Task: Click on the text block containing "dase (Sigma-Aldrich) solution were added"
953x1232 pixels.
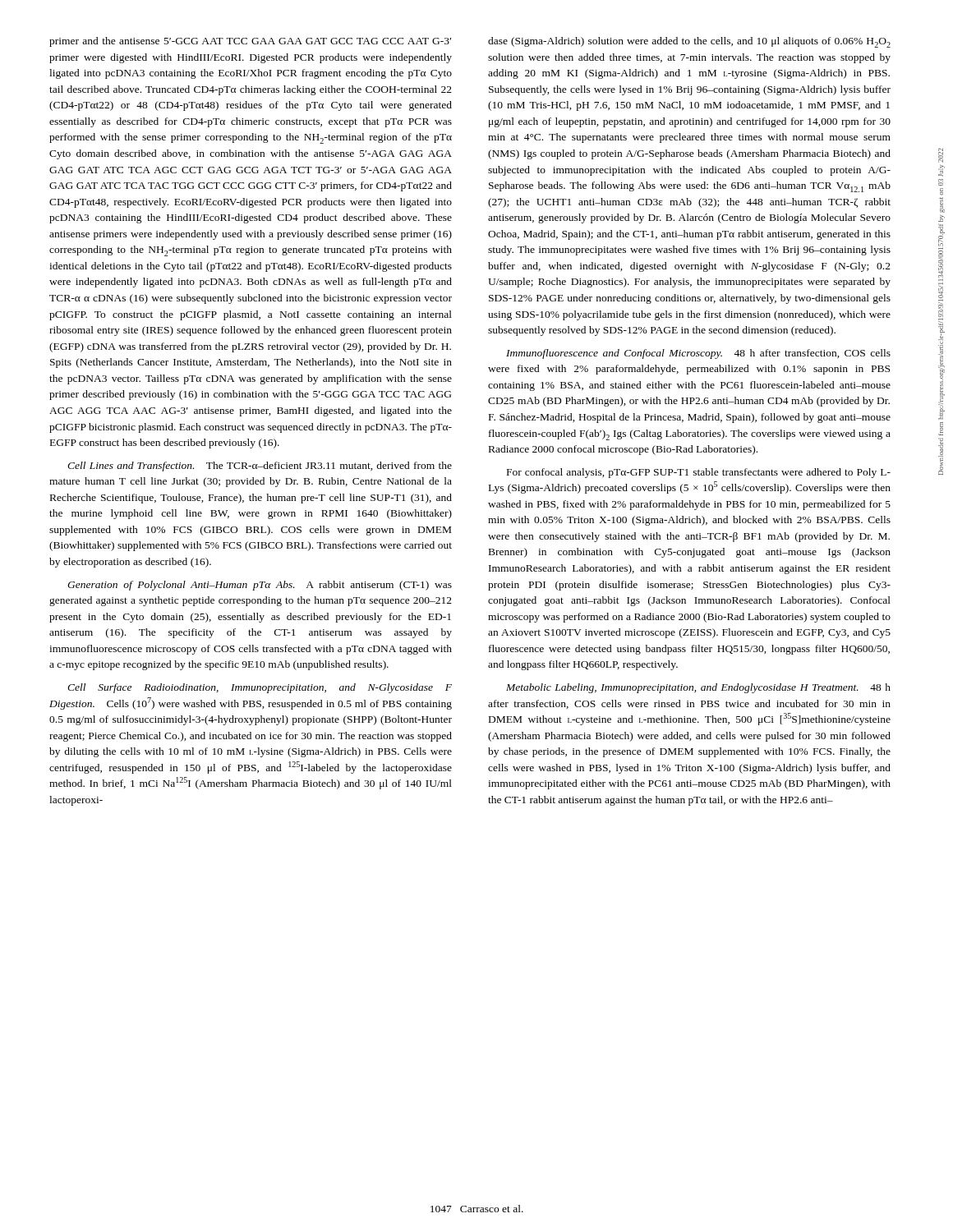Action: click(689, 420)
